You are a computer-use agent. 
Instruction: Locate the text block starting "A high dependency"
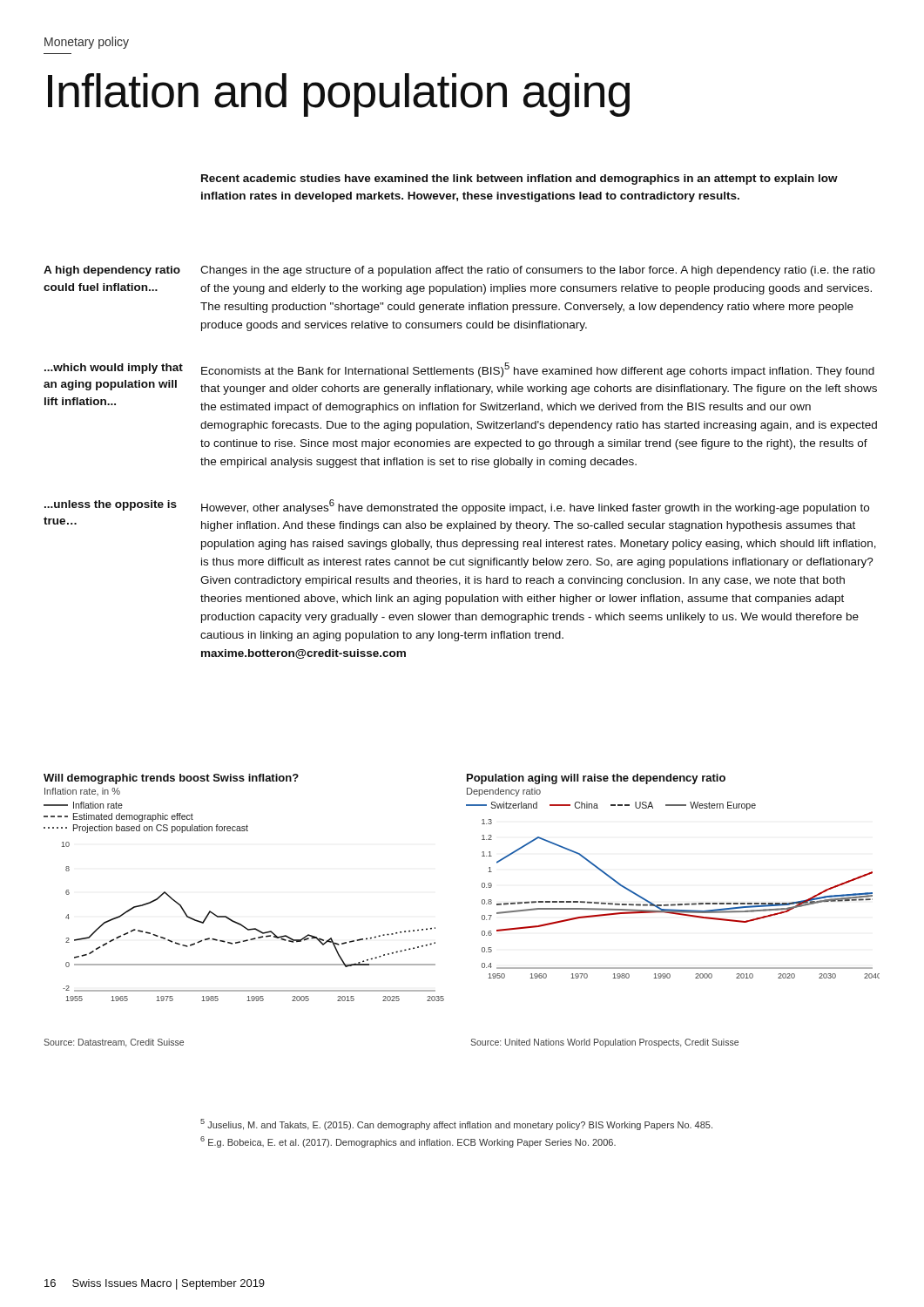(112, 278)
